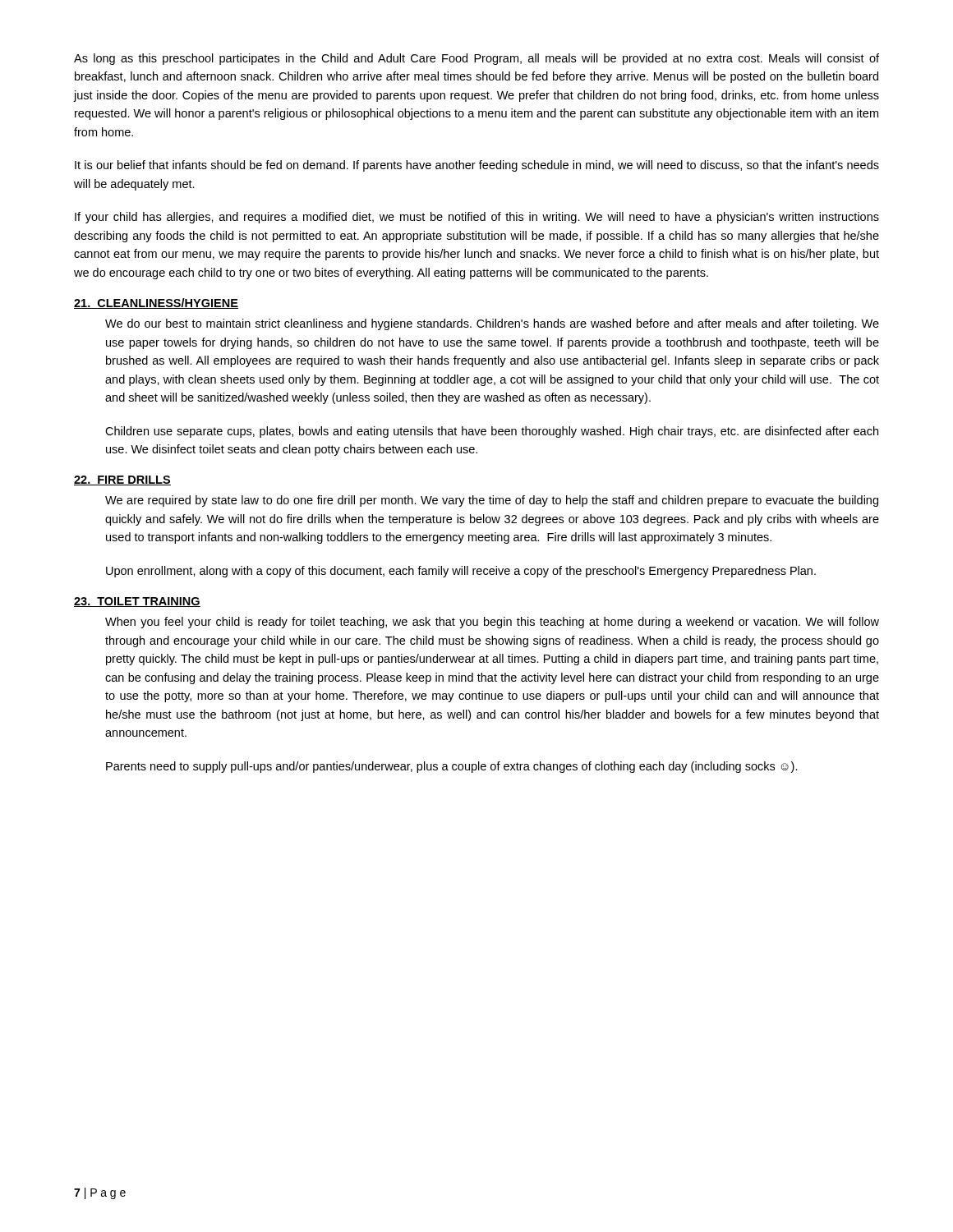Select the text block that reads "We do our best to maintain strict"

pyautogui.click(x=492, y=361)
